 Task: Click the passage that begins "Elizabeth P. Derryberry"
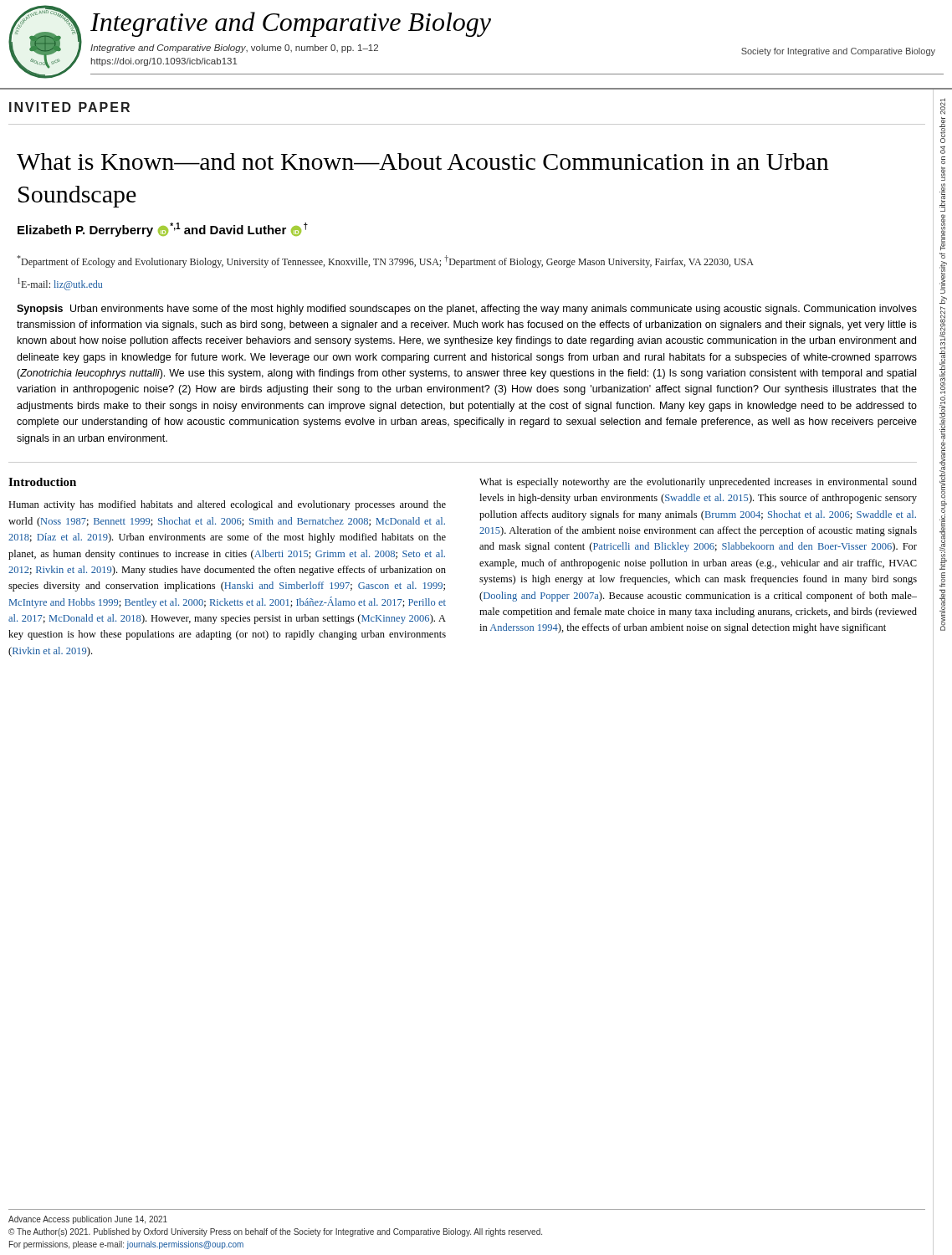(x=162, y=229)
